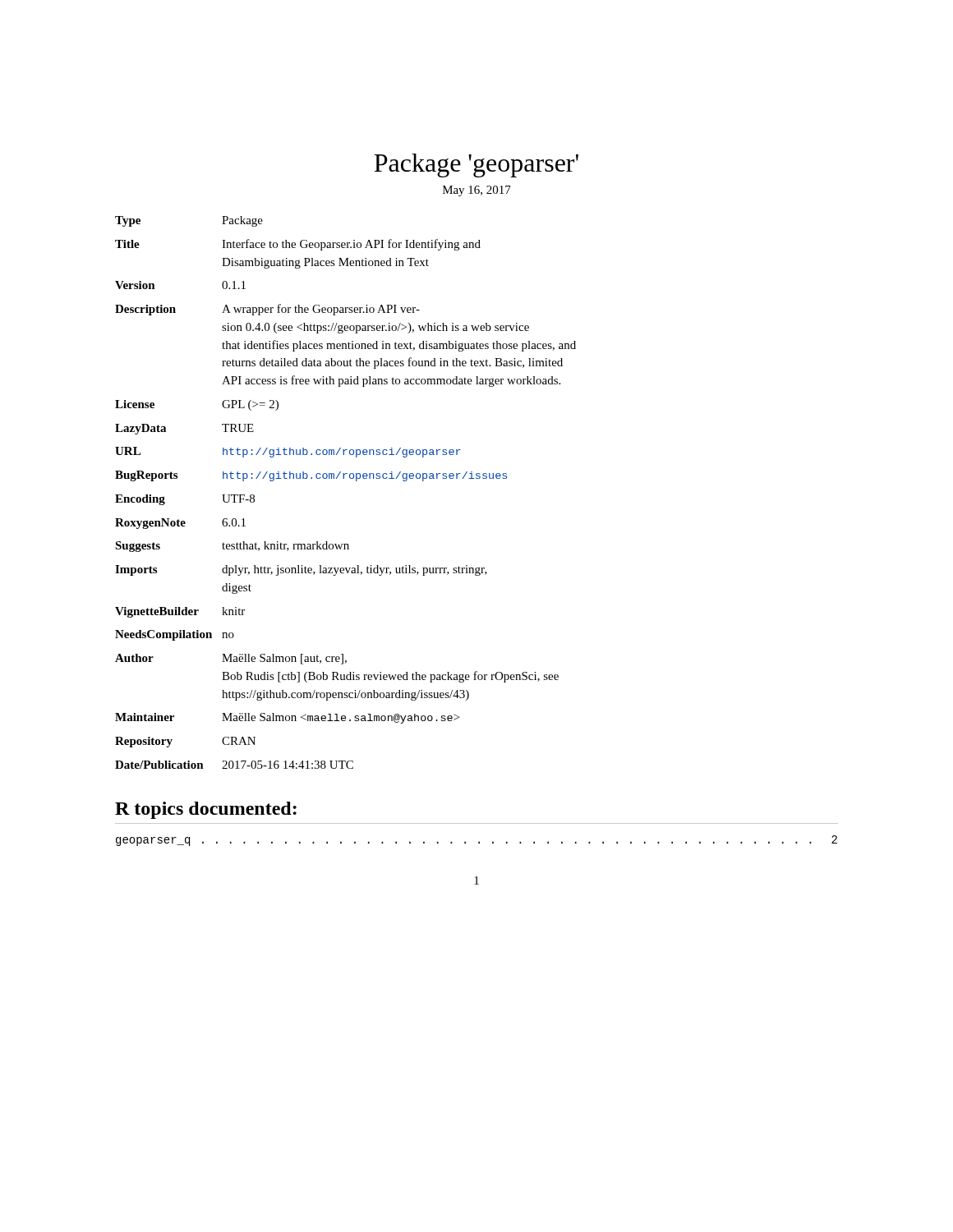Point to the passage starting "Date/Publication 2017-05-16 14:41:38 UTC"
This screenshot has width=953, height=1232.
tap(234, 765)
